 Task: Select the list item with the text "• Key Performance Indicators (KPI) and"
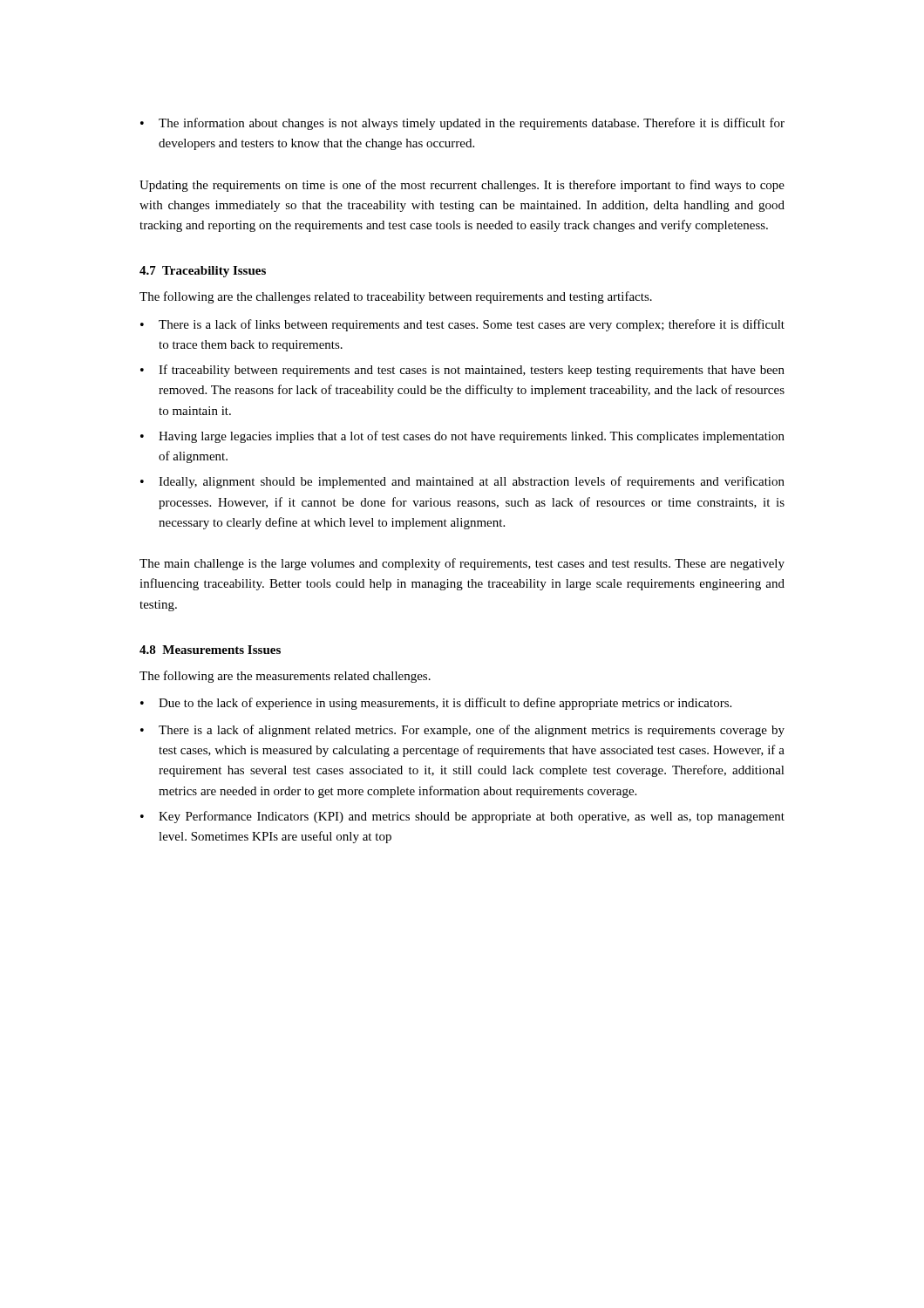[x=462, y=827]
